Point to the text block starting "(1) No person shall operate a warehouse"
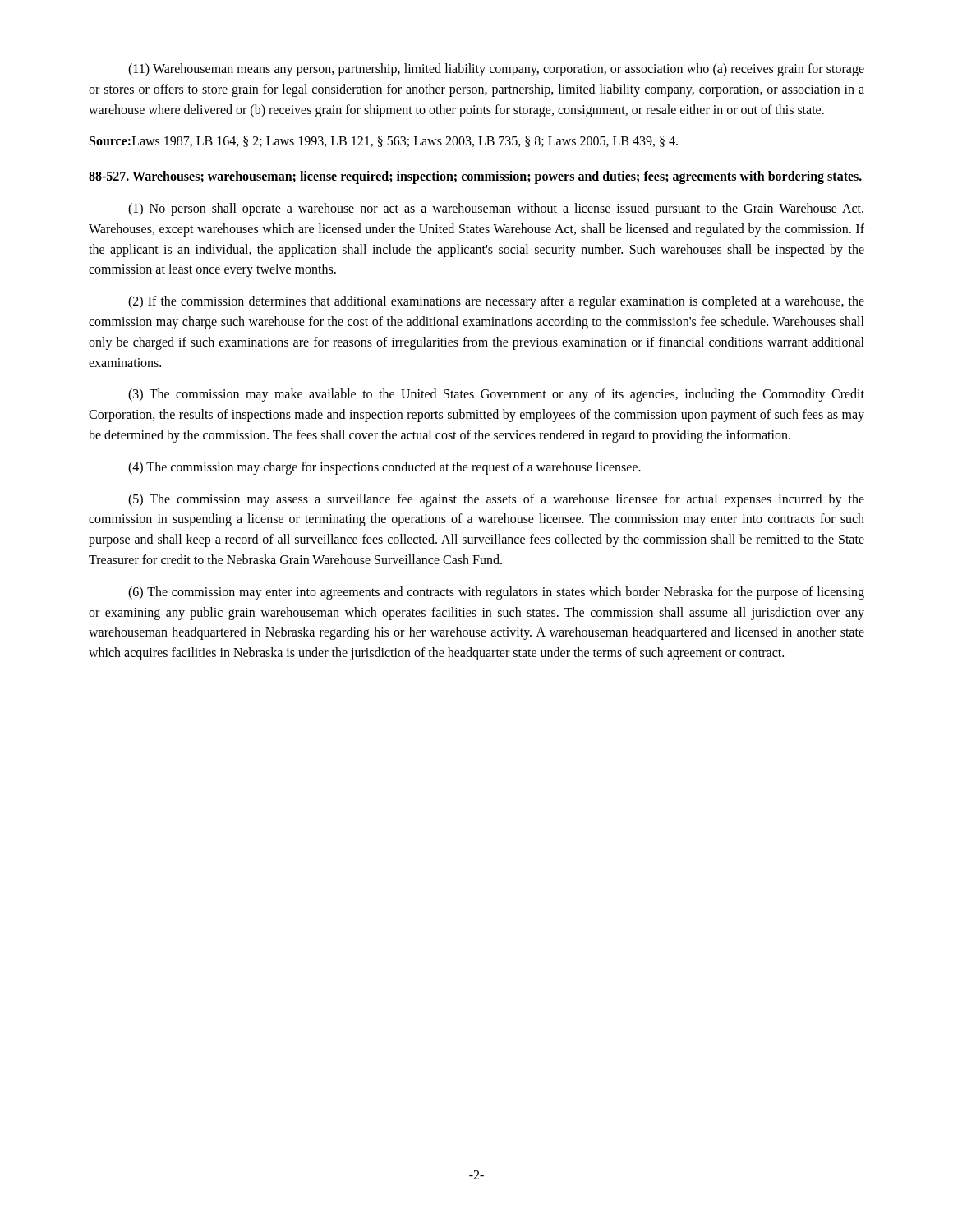The height and width of the screenshot is (1232, 953). [476, 239]
